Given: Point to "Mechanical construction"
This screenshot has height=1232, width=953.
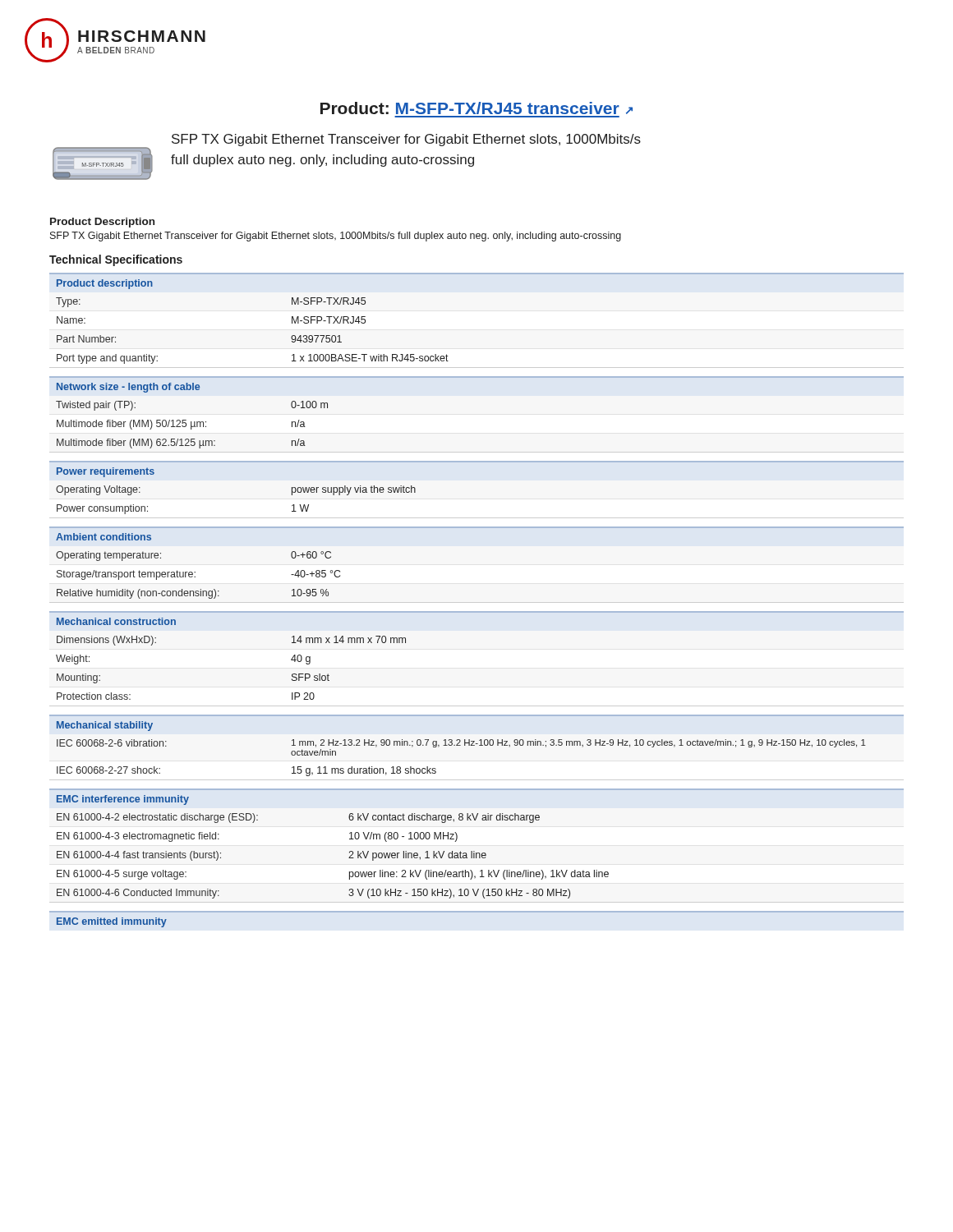Looking at the screenshot, I should 116,622.
